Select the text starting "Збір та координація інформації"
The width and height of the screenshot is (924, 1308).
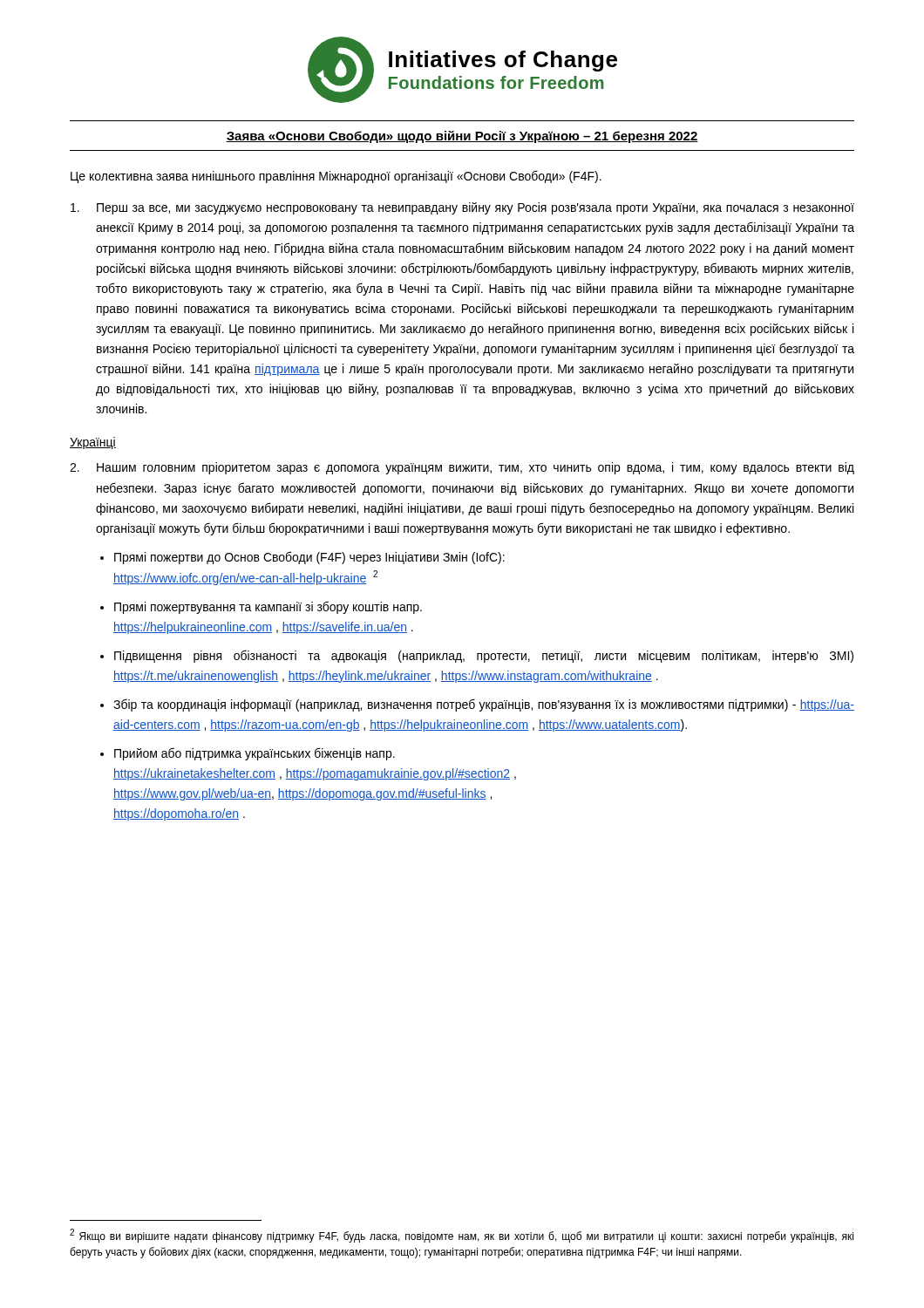point(484,715)
